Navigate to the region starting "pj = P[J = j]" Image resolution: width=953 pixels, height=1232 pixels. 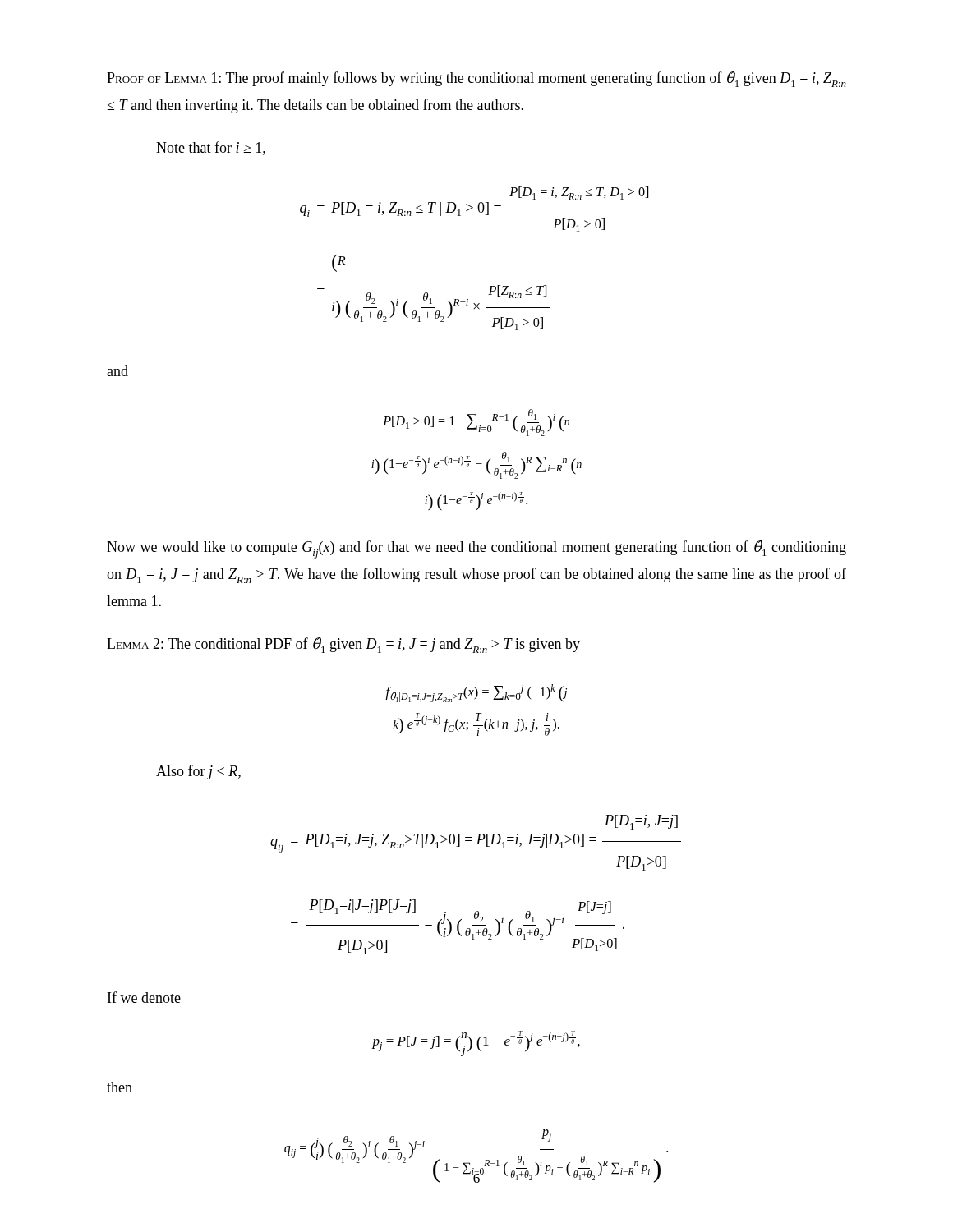476,1042
